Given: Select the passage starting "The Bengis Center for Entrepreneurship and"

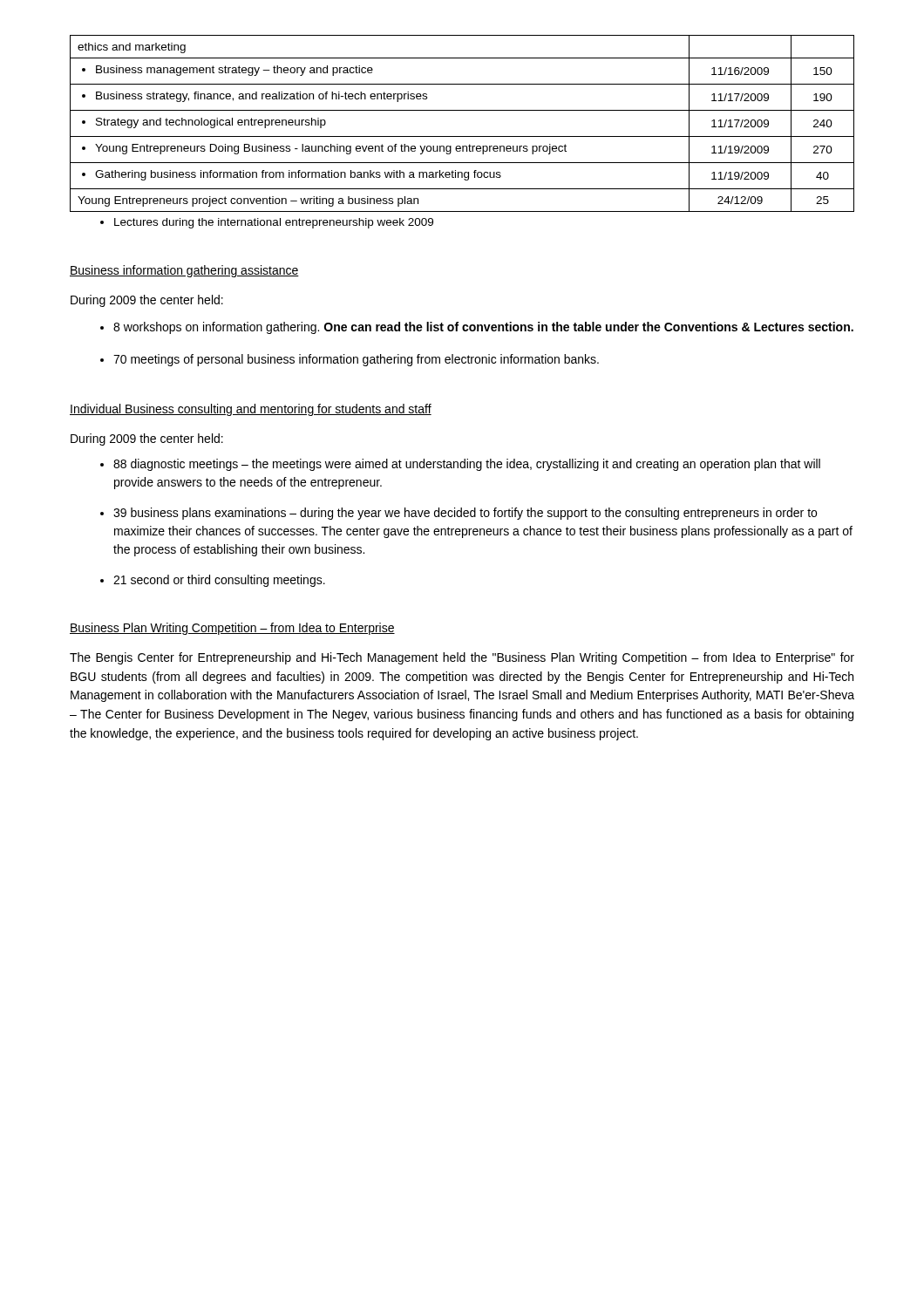Looking at the screenshot, I should click(462, 695).
